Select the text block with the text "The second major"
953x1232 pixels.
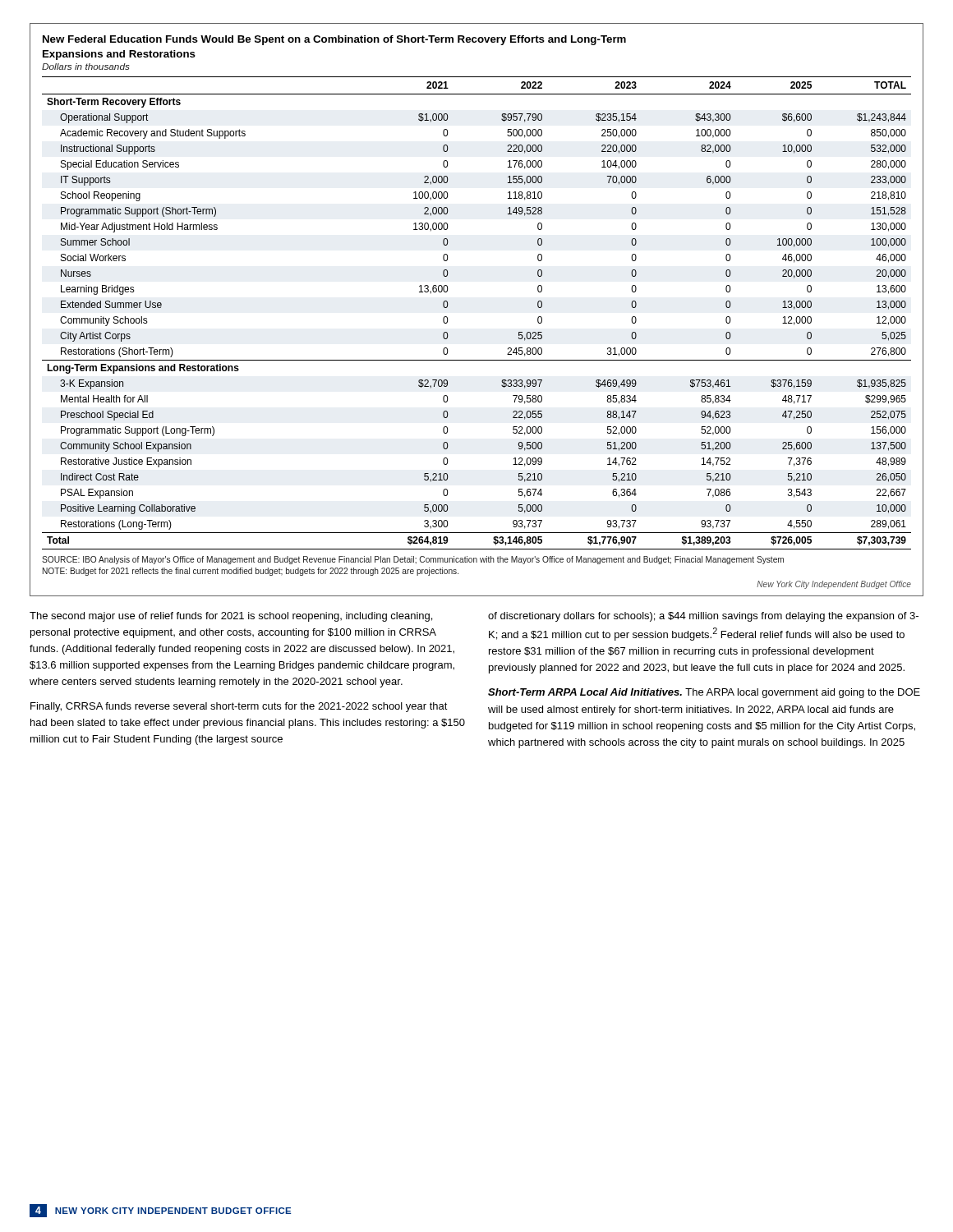tap(247, 678)
